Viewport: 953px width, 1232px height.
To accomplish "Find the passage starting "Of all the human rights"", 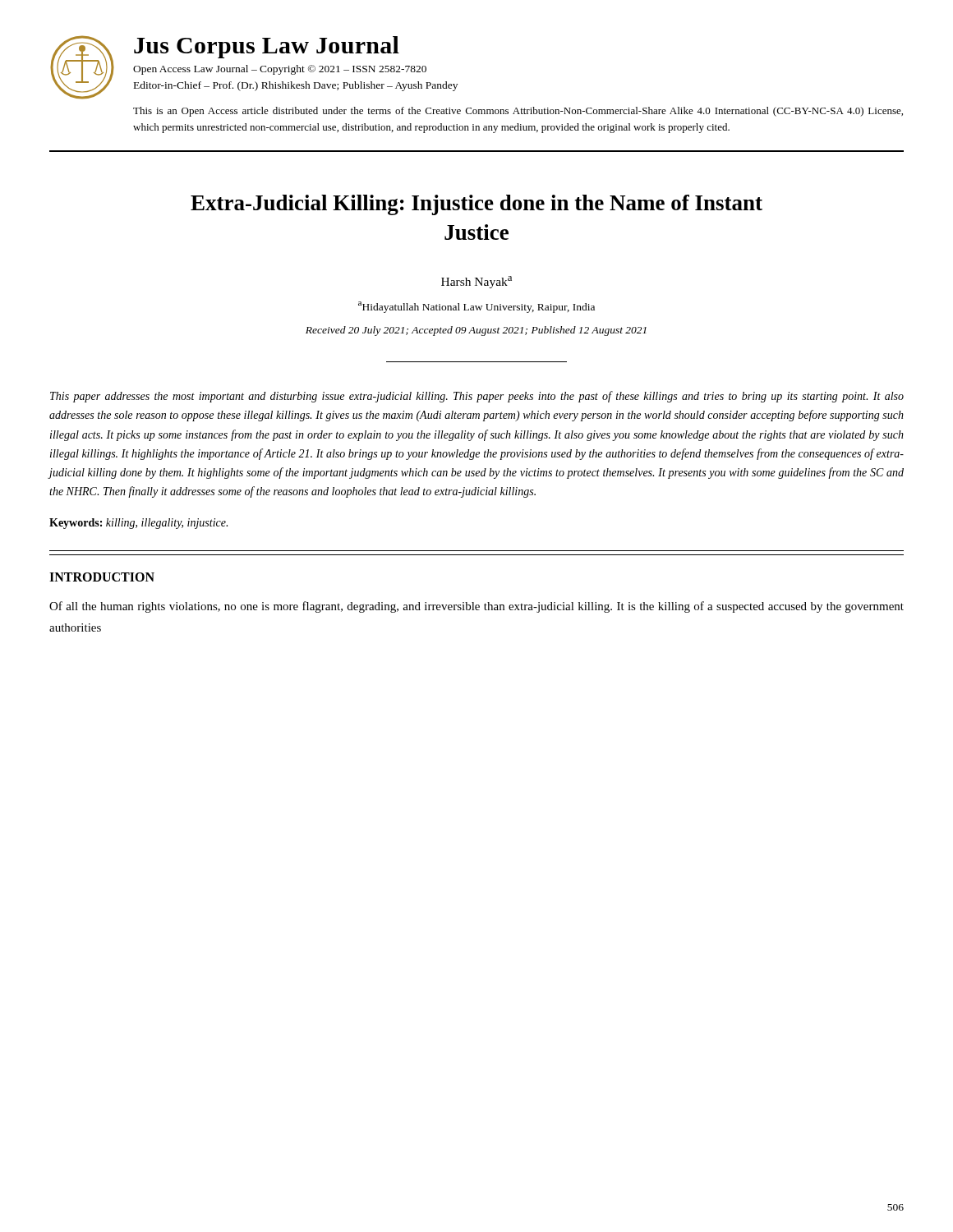I will pyautogui.click(x=476, y=617).
